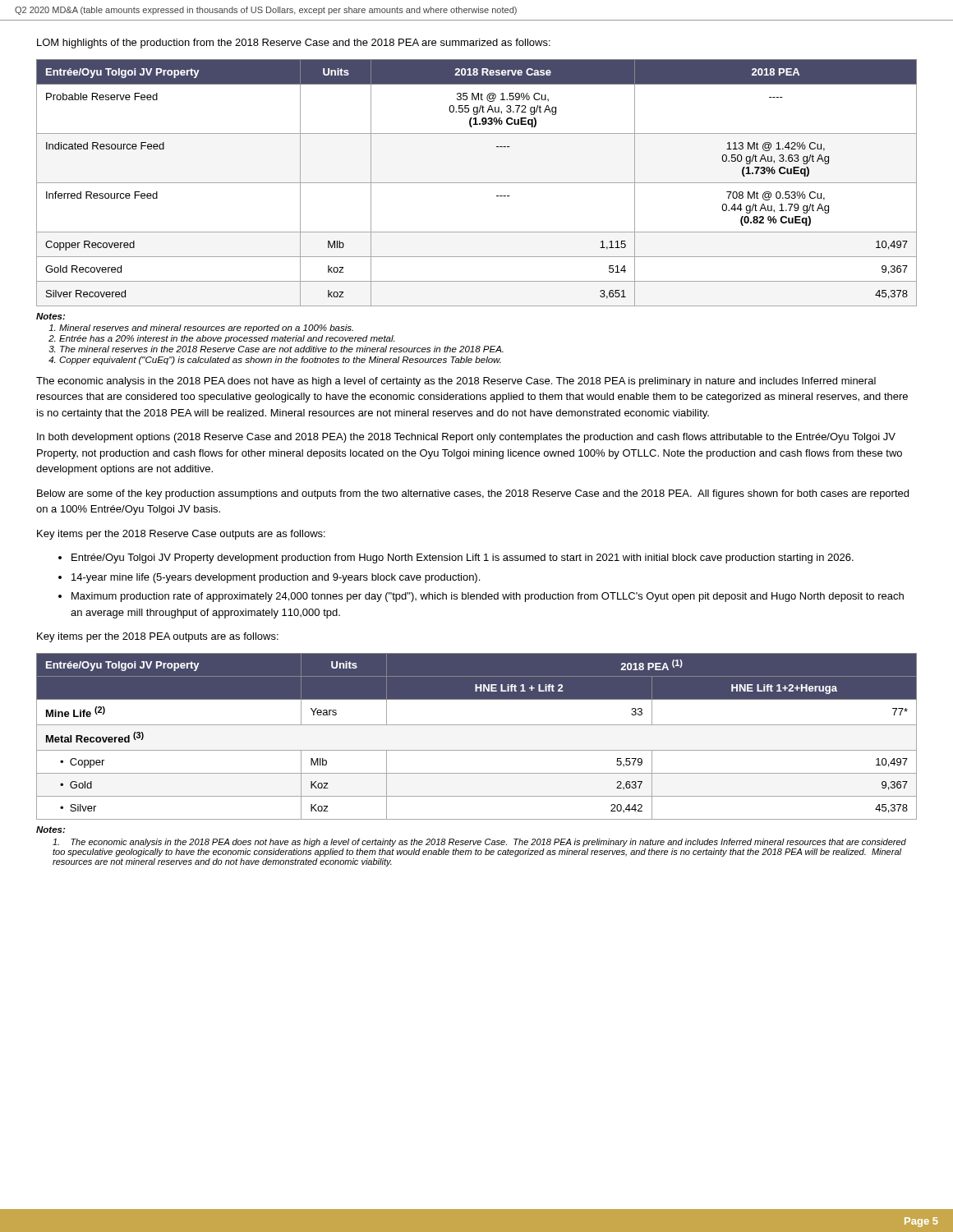This screenshot has width=953, height=1232.
Task: Point to the block starting "Notes: 1. The economic analysis in the 2018"
Action: click(x=476, y=846)
